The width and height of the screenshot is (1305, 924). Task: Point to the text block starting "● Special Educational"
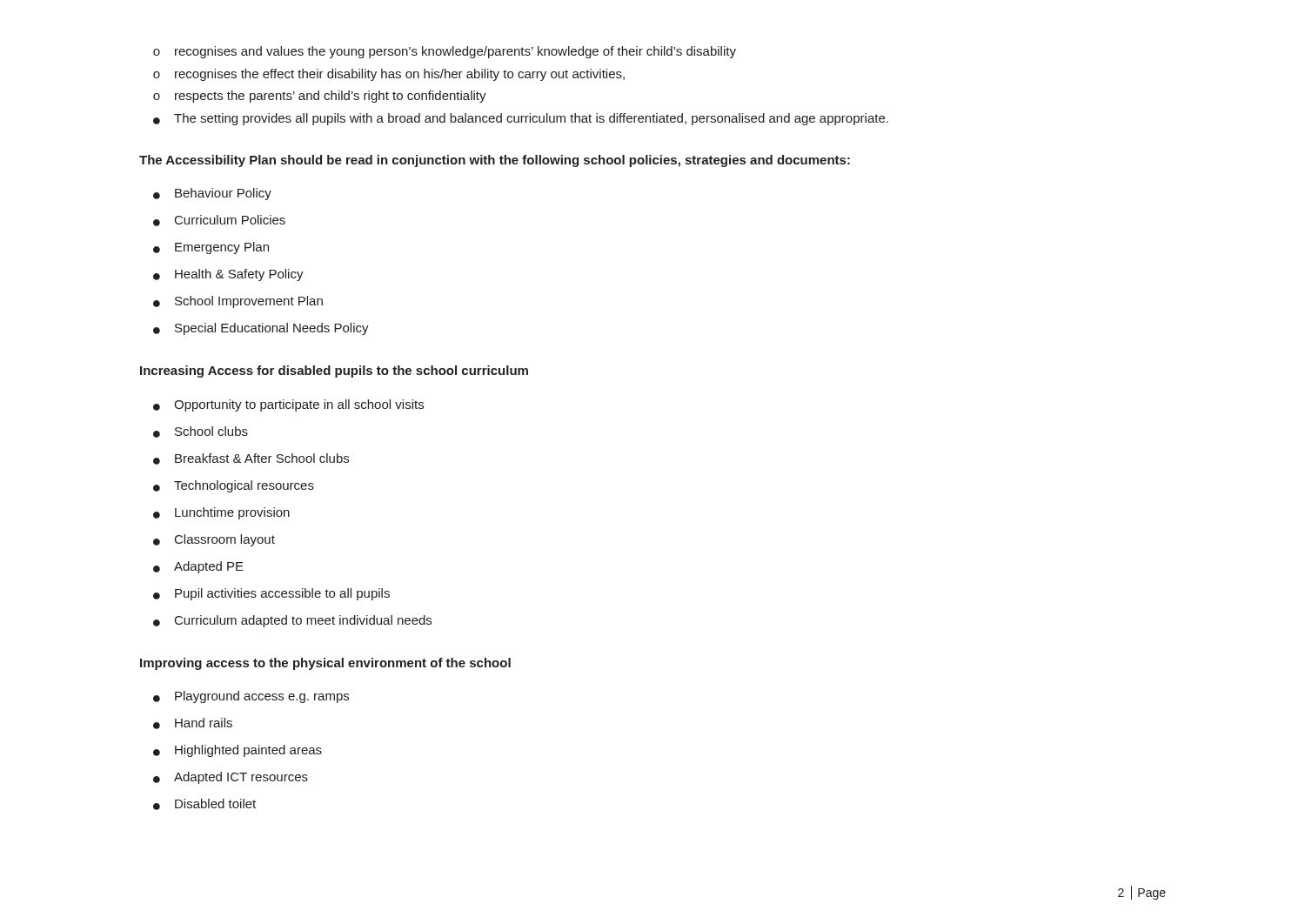254,330
